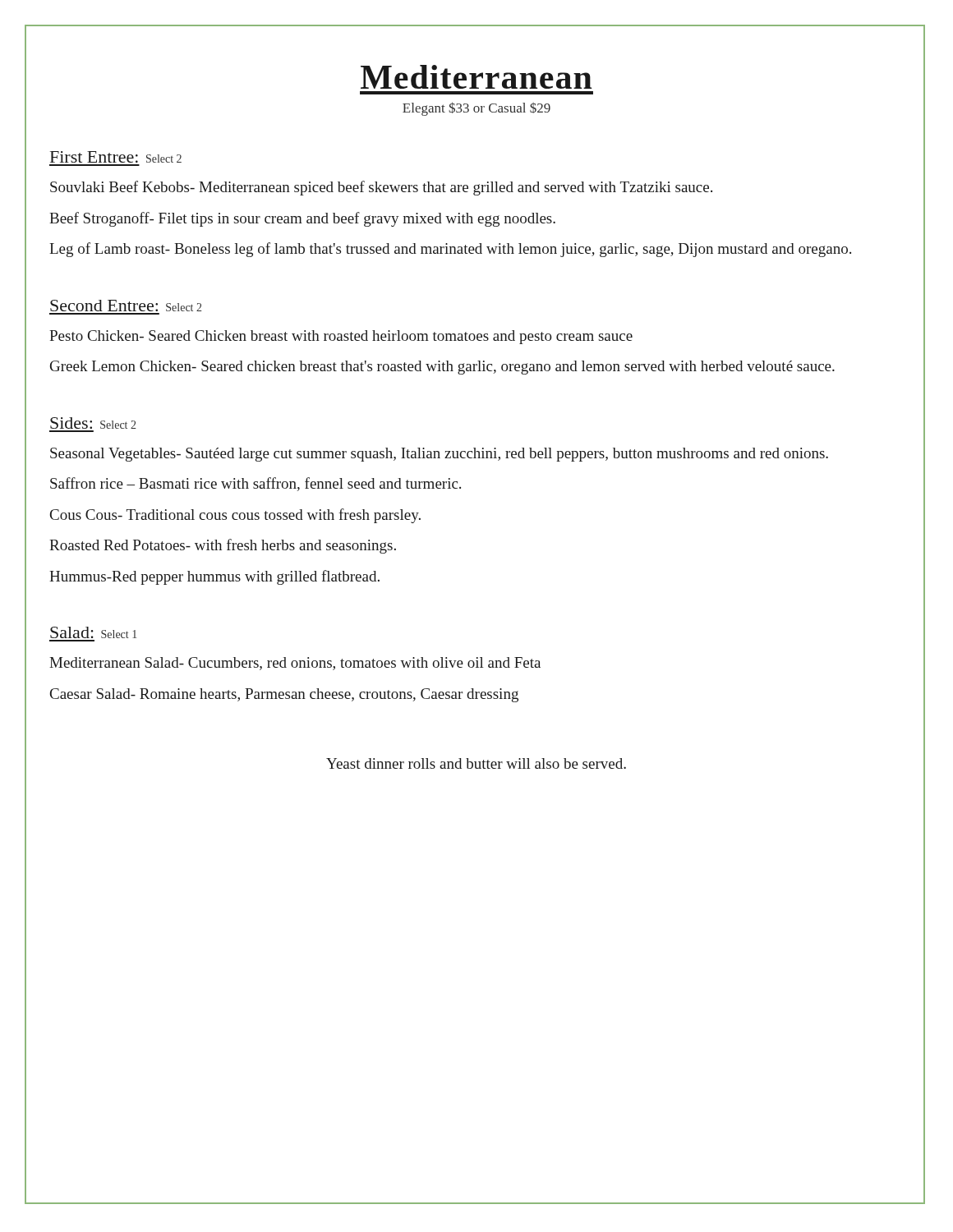
Task: Point to the block beginning "Caesar Salad- Romaine hearts, Parmesan cheese,"
Action: [x=284, y=694]
